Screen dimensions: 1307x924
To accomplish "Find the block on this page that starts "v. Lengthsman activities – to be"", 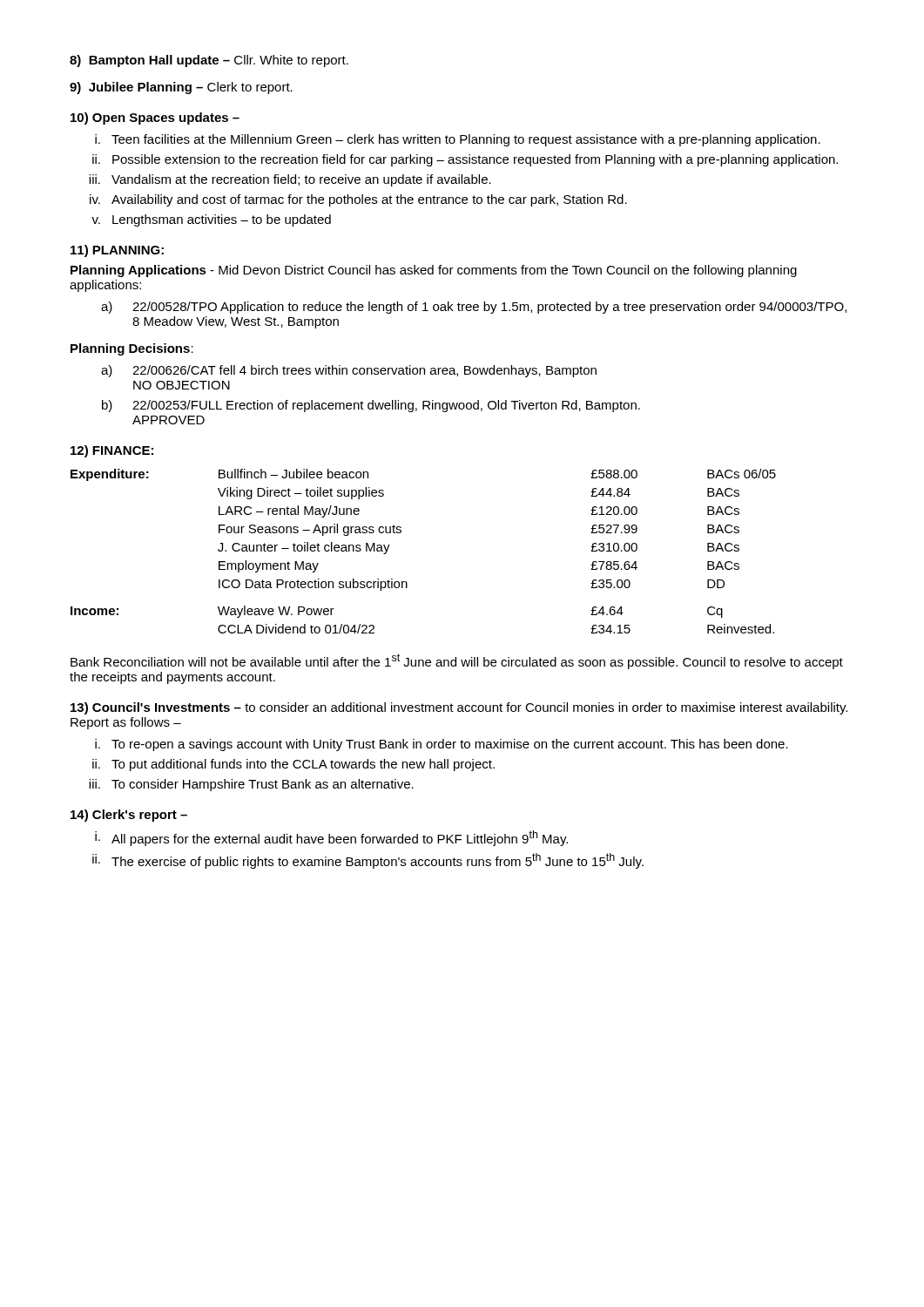I will [211, 220].
